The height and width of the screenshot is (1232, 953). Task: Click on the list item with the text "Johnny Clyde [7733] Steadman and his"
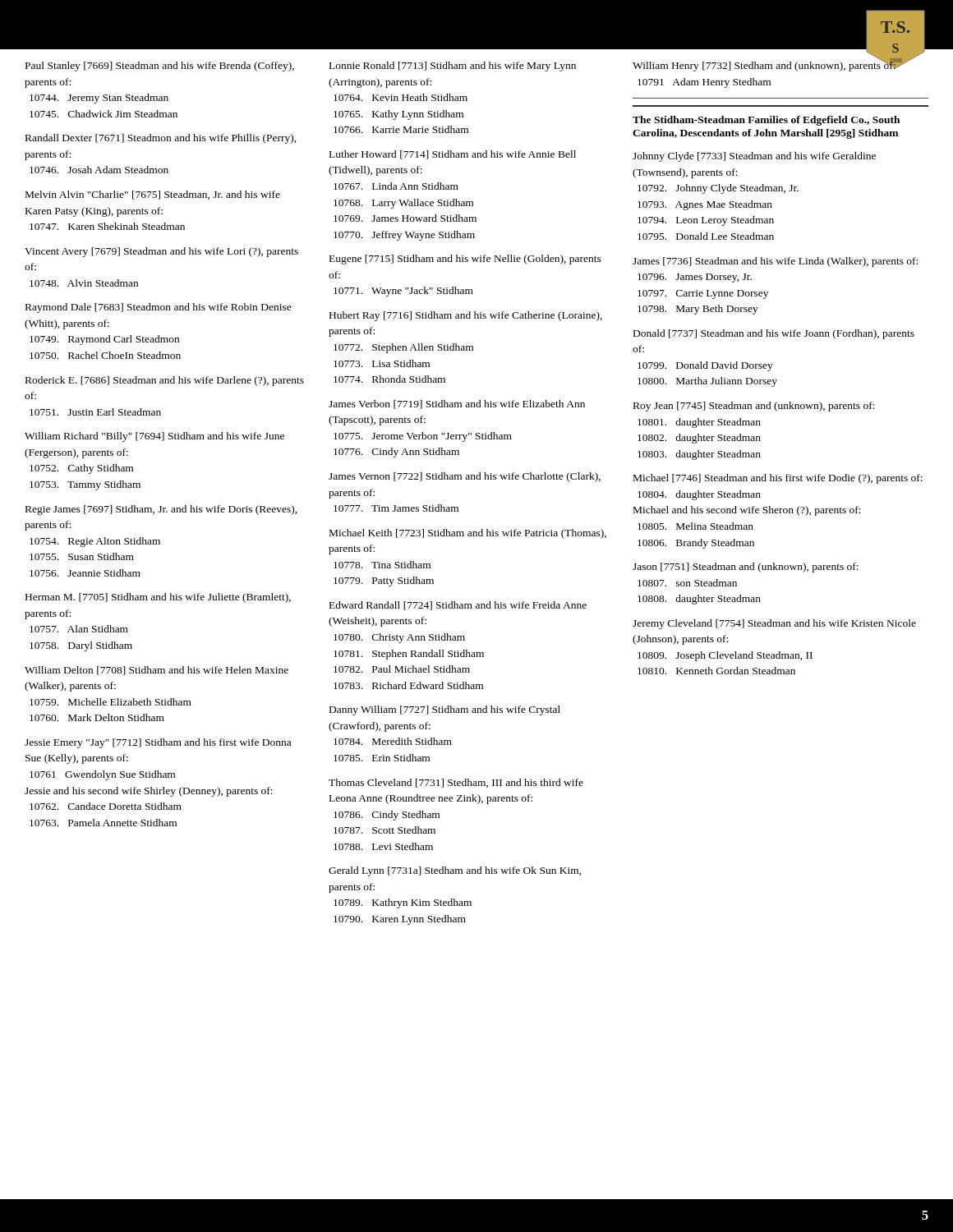pos(754,196)
